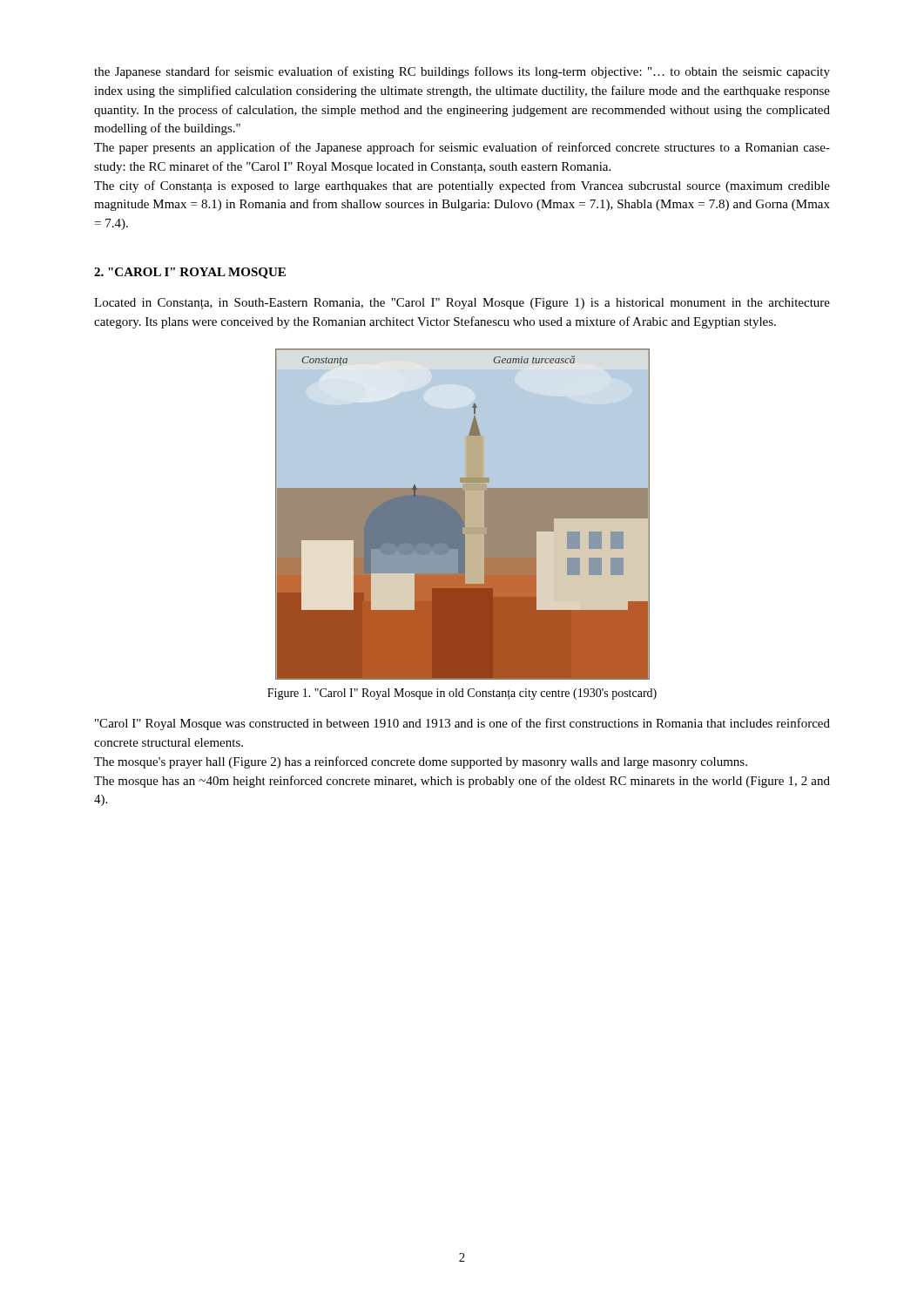The height and width of the screenshot is (1307, 924).
Task: Select the section header that reads "2. "CAROL I" ROYAL MOSQUE"
Action: coord(190,272)
